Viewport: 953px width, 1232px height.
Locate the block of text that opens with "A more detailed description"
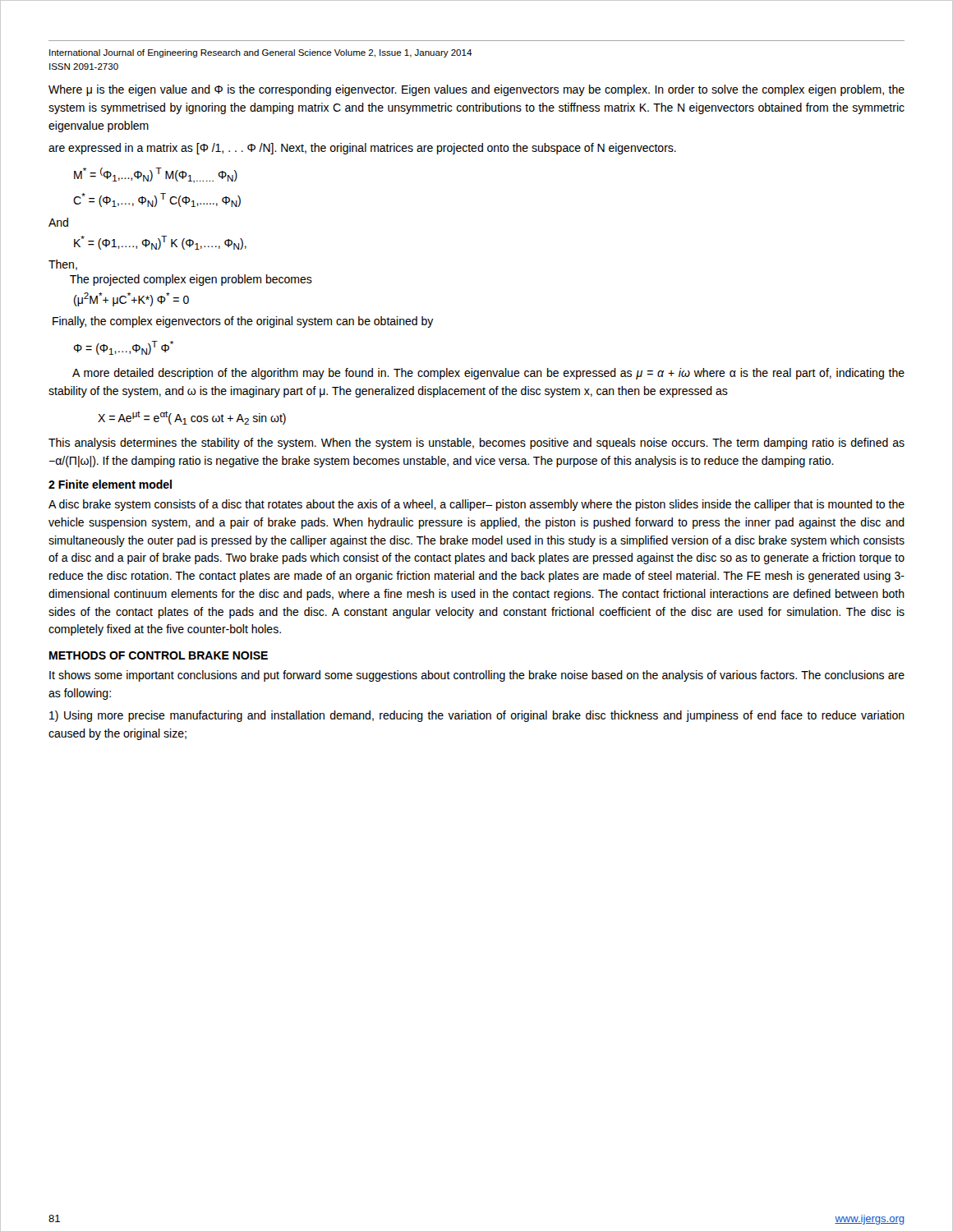pos(476,382)
